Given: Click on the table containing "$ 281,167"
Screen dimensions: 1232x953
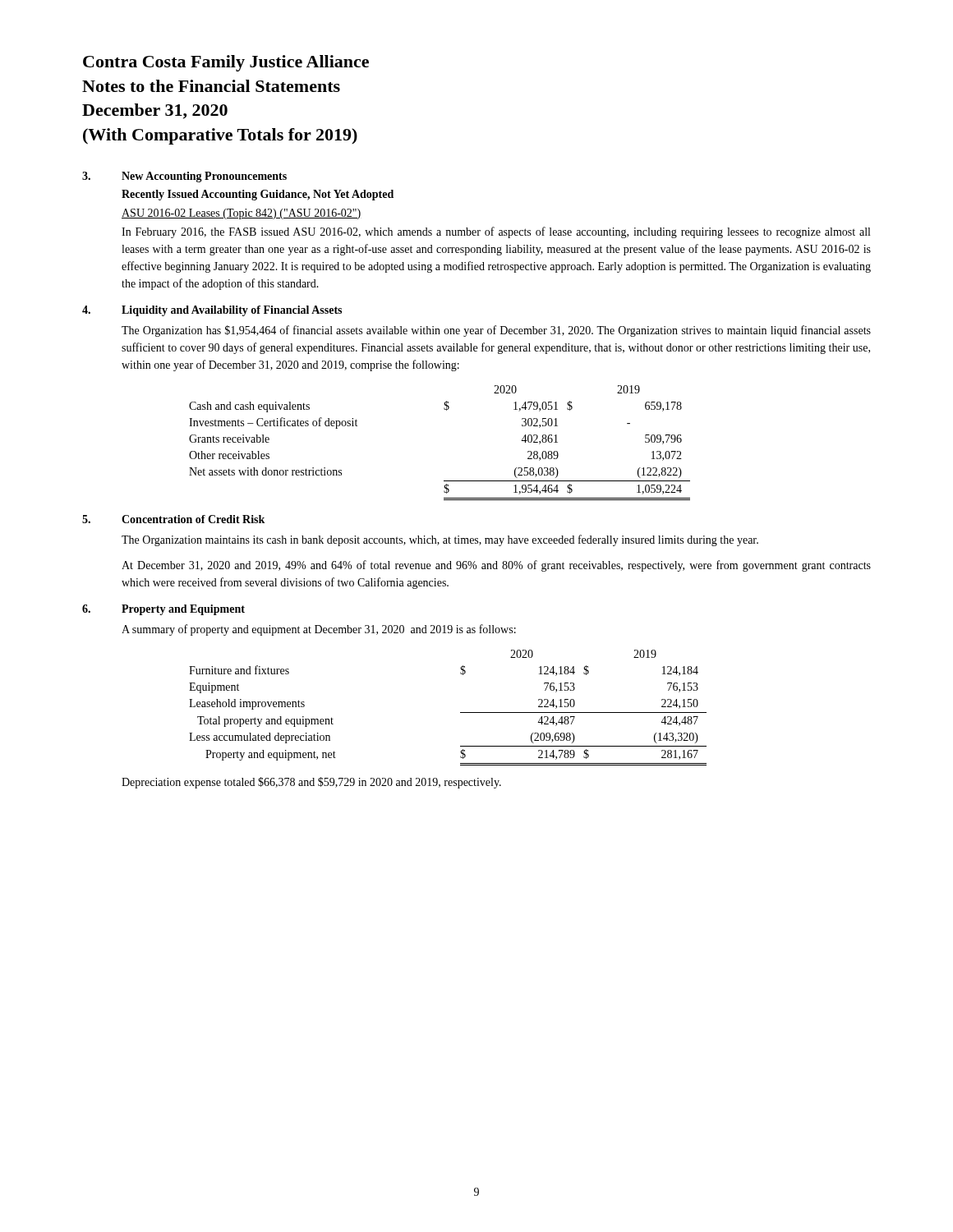Looking at the screenshot, I should 476,706.
